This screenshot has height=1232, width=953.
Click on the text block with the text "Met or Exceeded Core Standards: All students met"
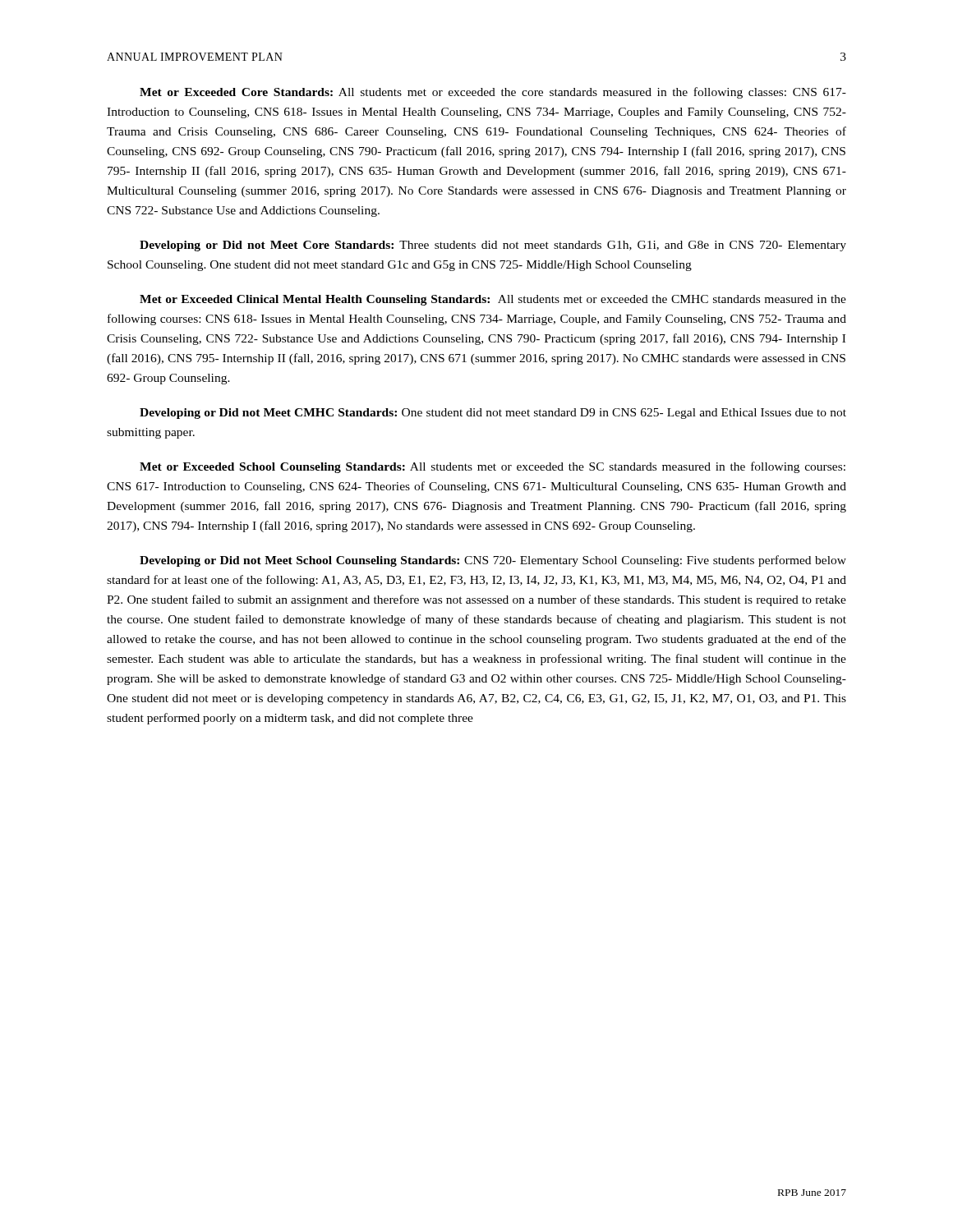(x=476, y=151)
